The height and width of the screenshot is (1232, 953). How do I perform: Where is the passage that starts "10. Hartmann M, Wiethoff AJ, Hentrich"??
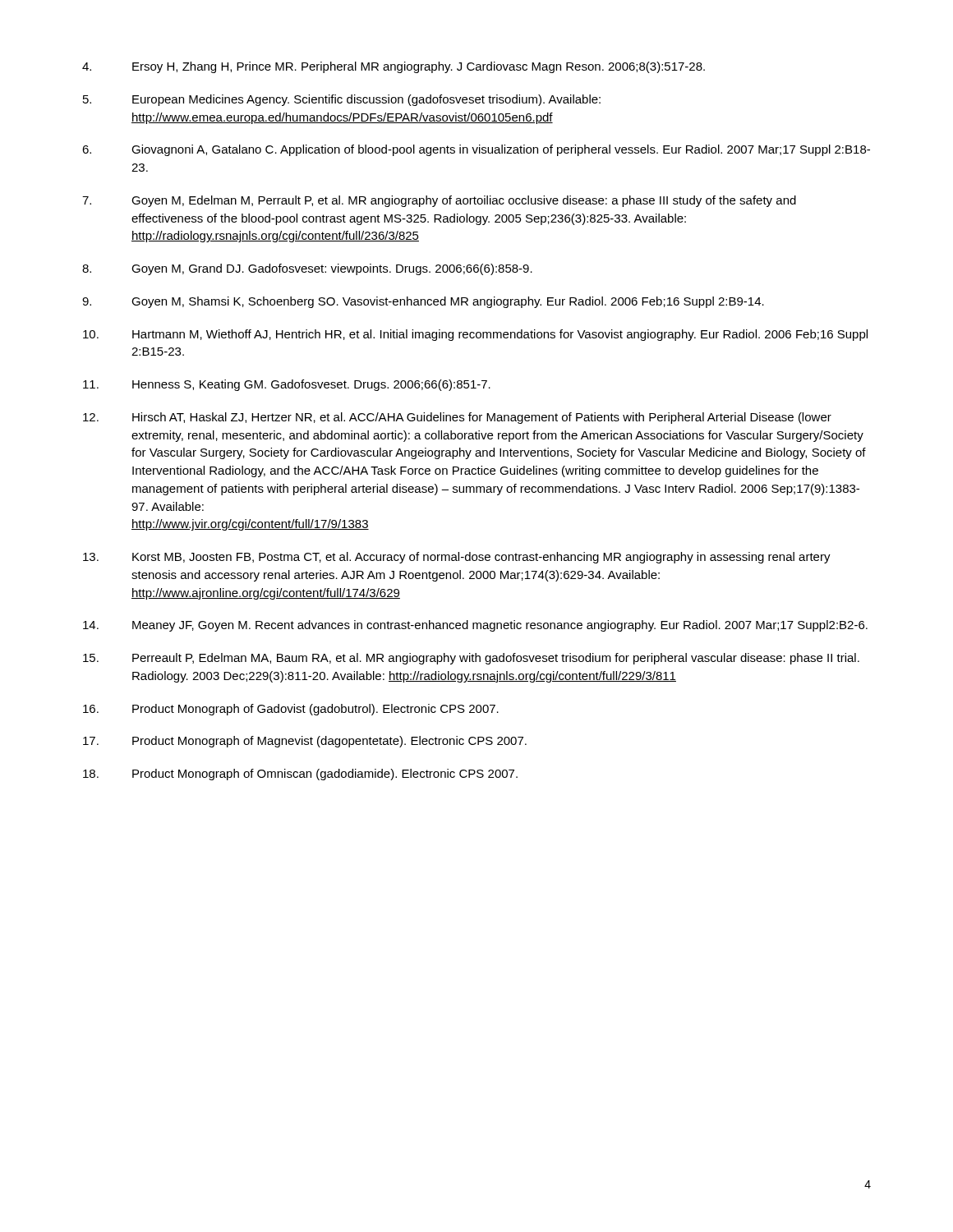(476, 343)
